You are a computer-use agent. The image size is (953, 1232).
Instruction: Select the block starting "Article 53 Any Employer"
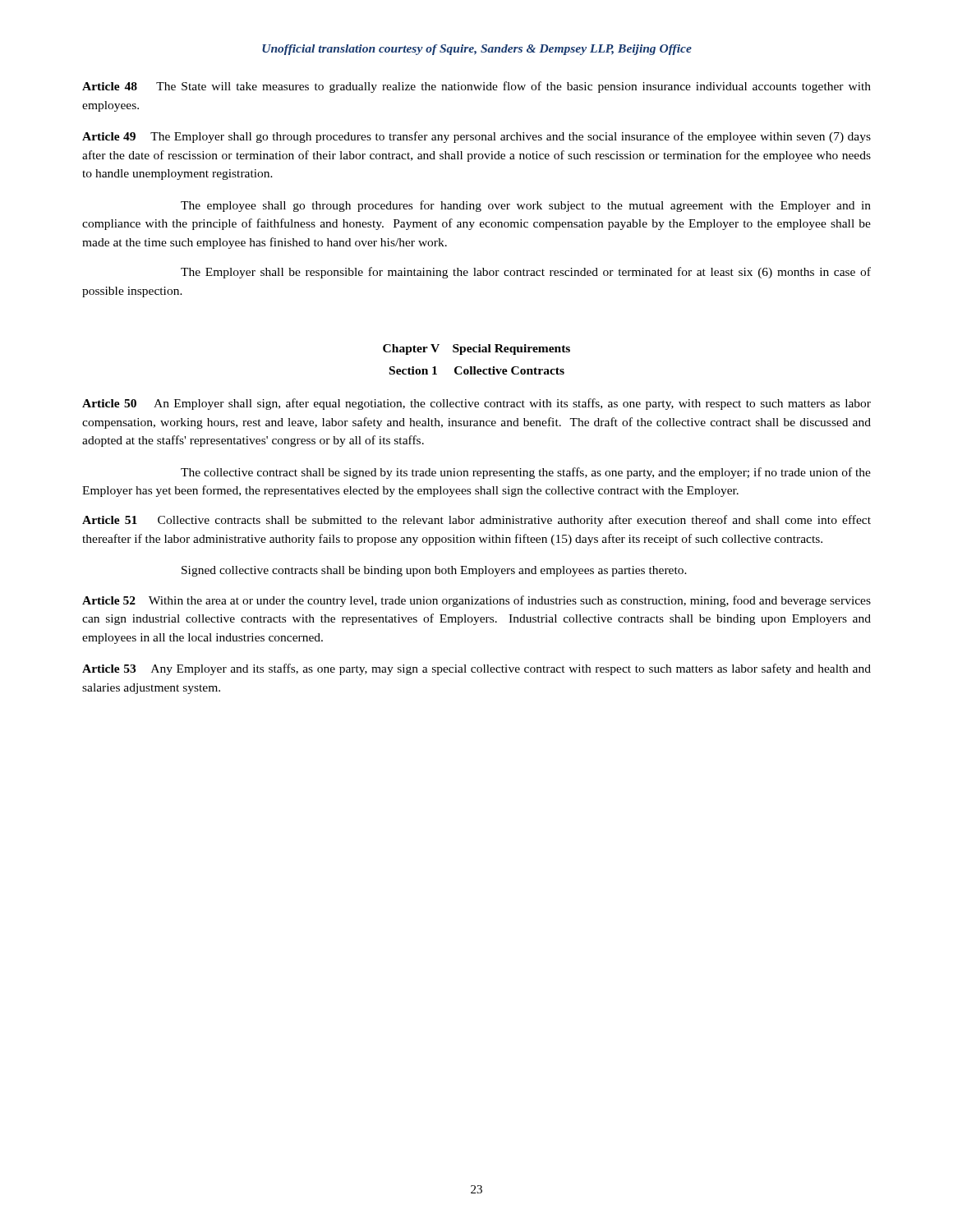tap(476, 678)
